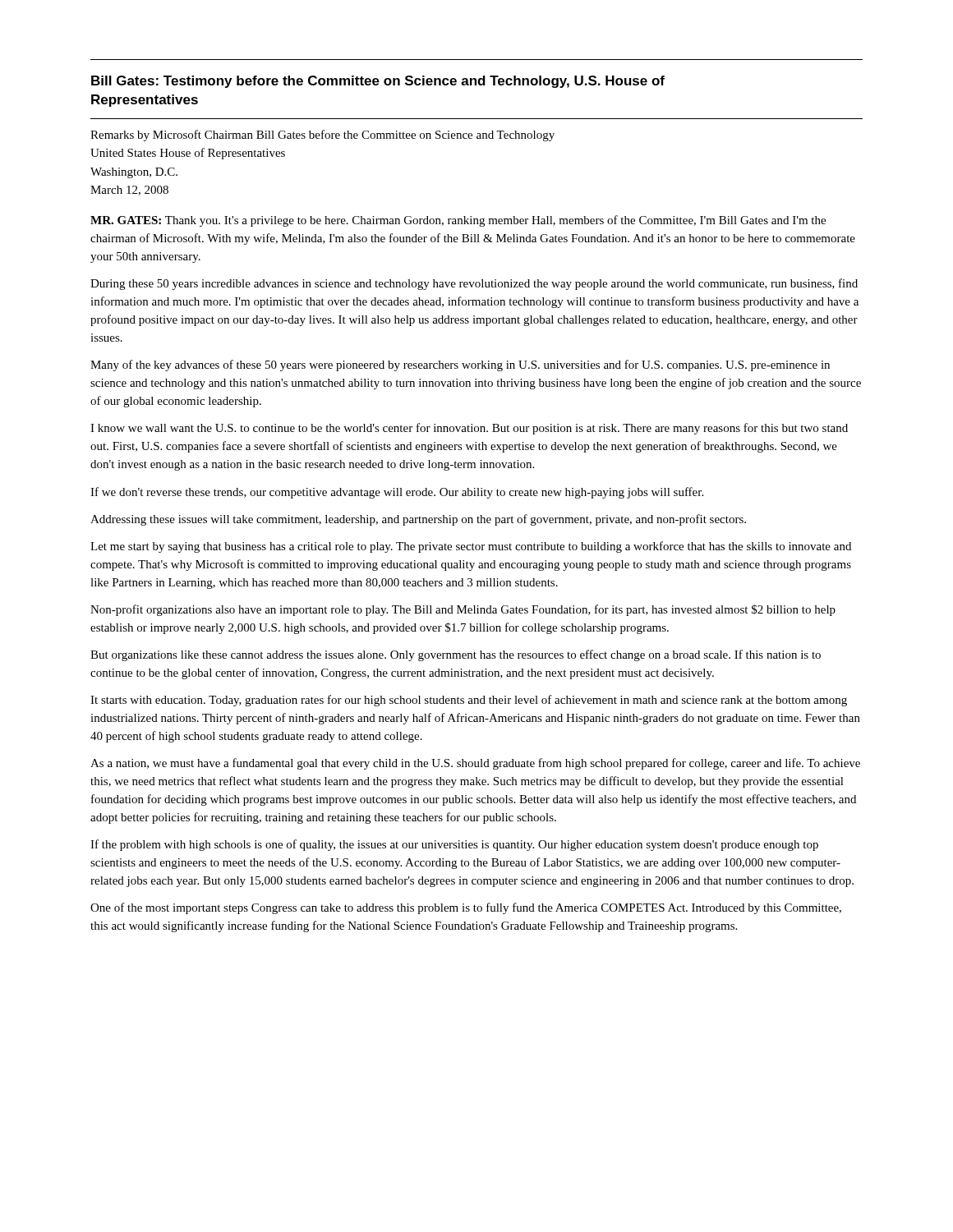Locate the title
This screenshot has width=953, height=1232.
(x=476, y=89)
